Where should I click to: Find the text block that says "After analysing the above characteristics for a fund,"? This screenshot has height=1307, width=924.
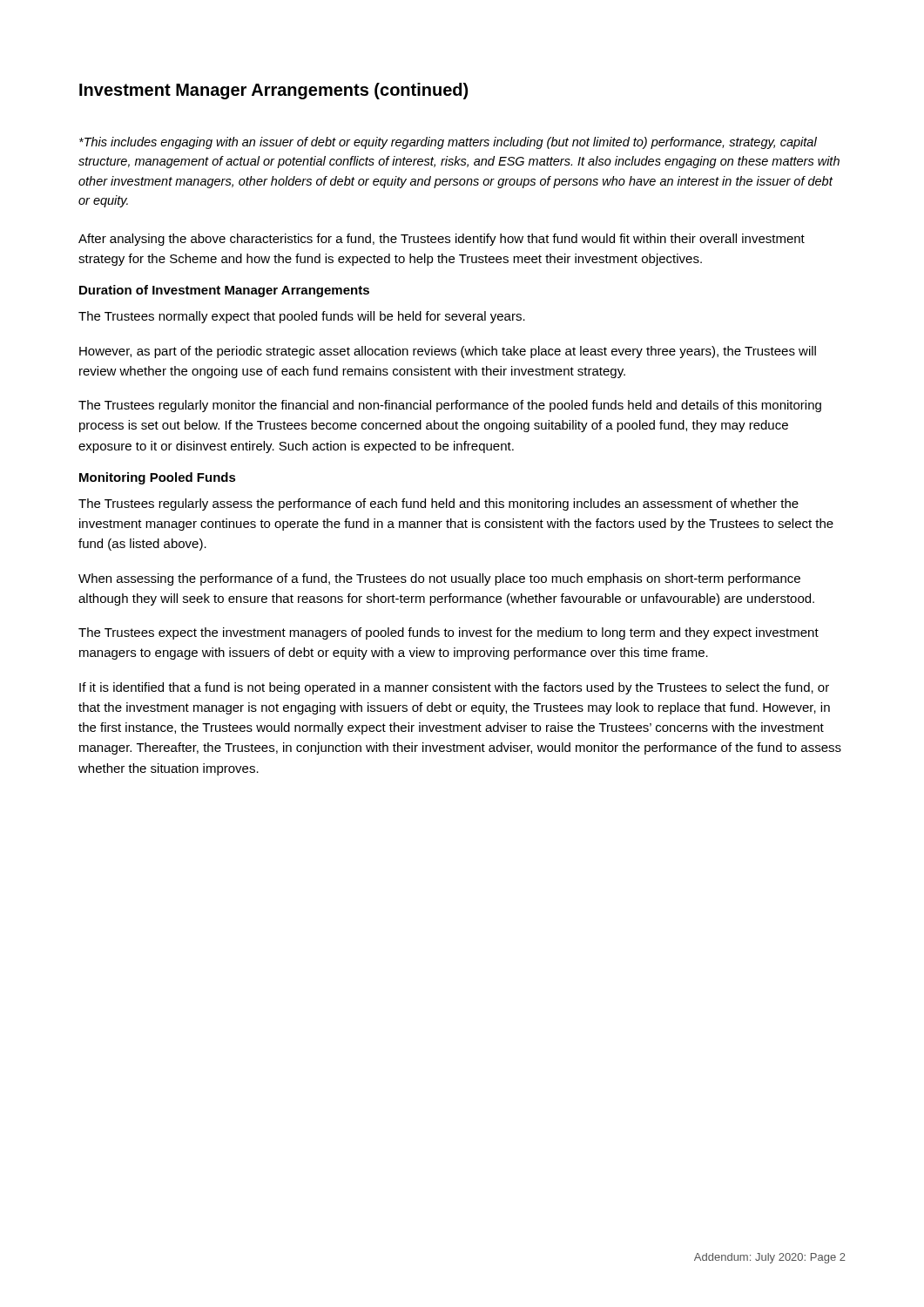click(x=441, y=248)
